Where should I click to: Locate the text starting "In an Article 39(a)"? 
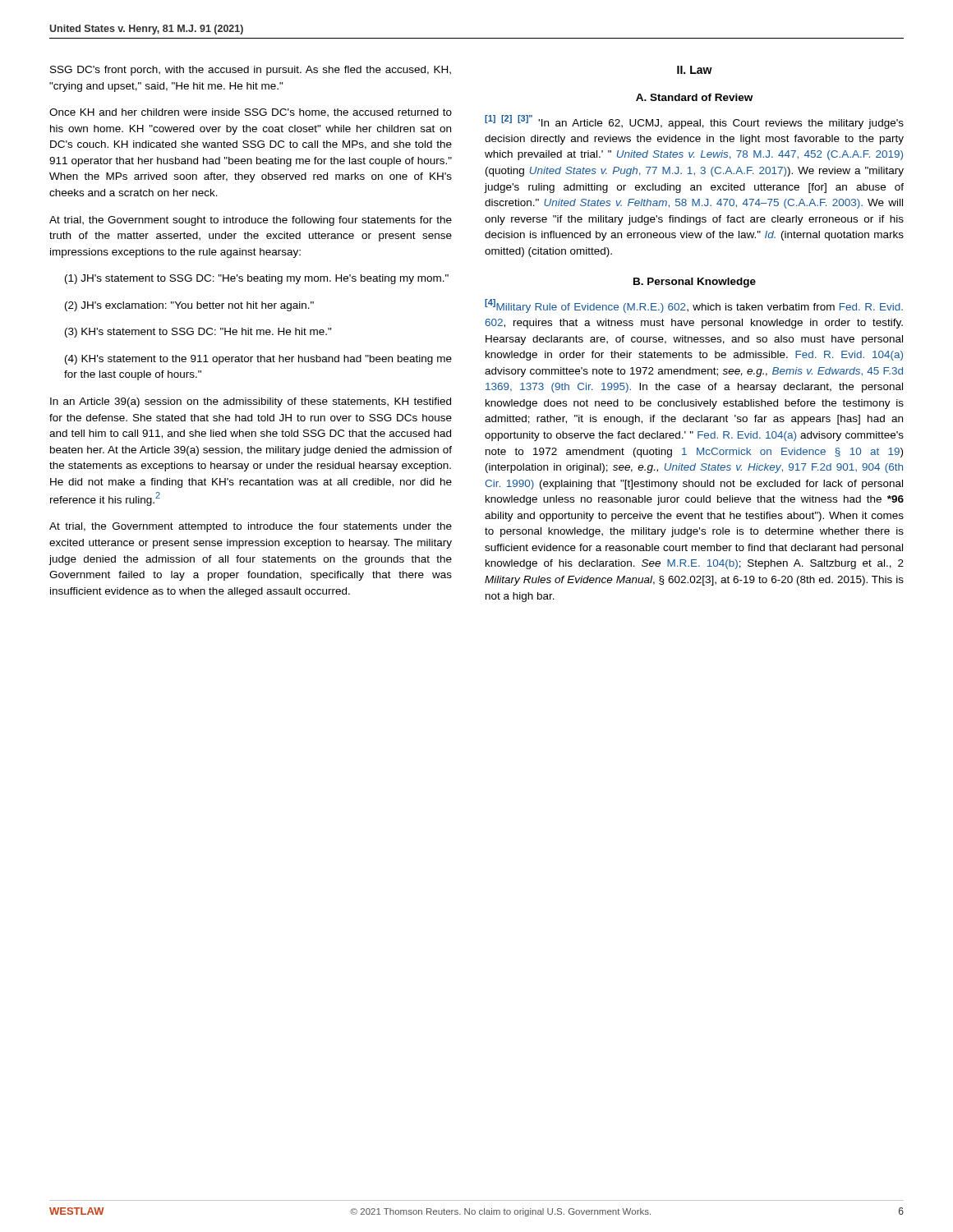(251, 451)
